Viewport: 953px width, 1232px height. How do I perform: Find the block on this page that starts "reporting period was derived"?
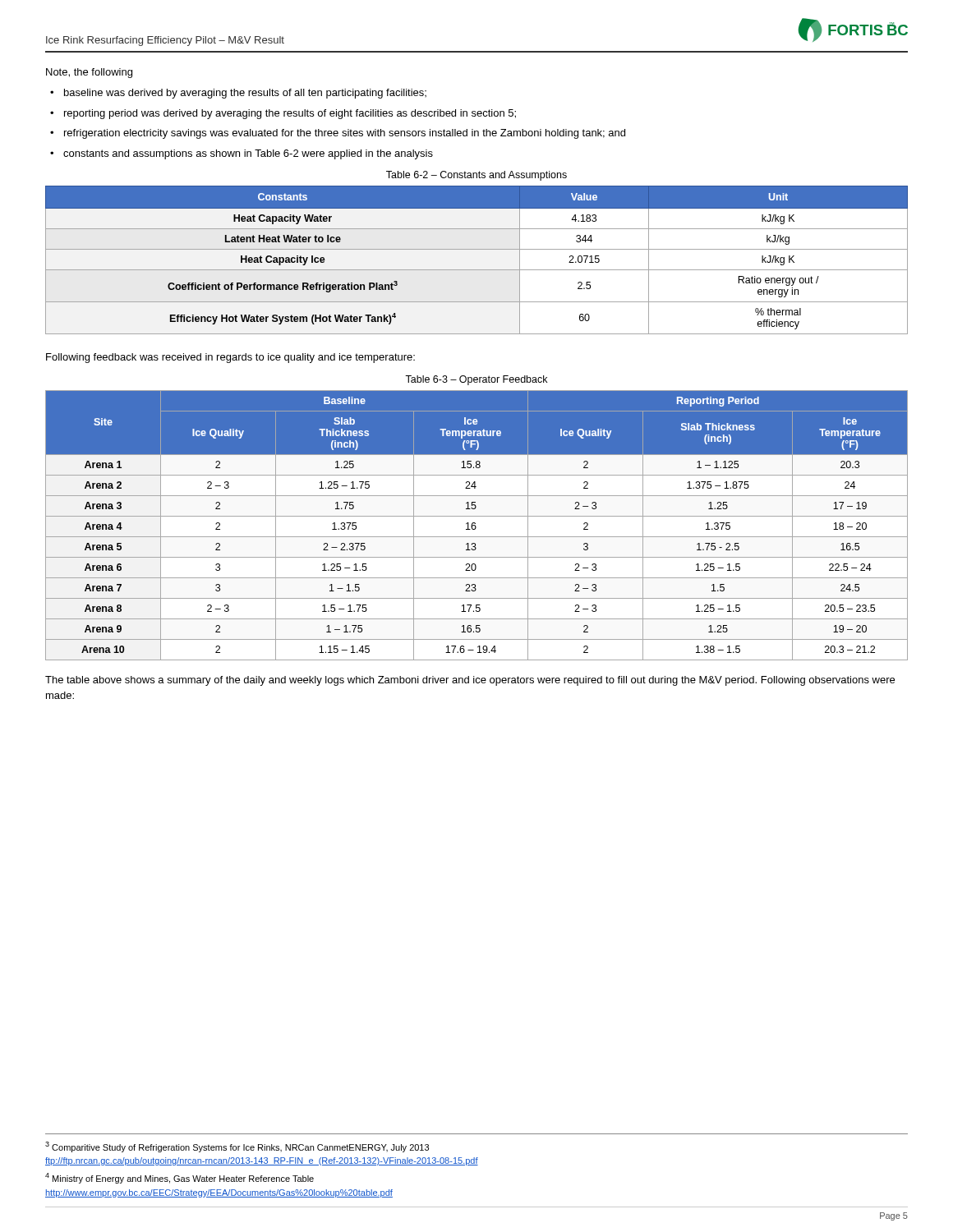pos(290,112)
